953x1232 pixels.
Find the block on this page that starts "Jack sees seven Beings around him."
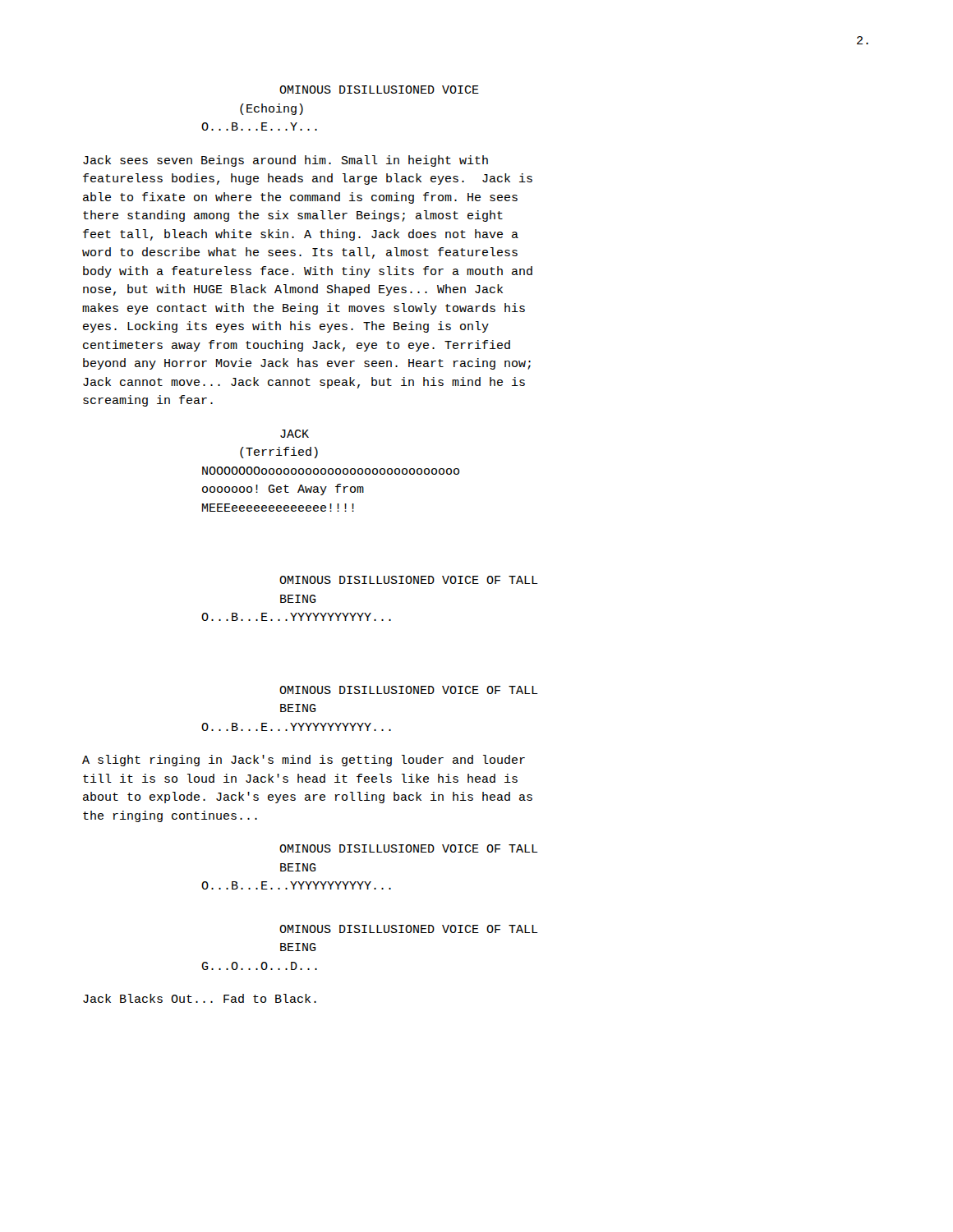(308, 281)
